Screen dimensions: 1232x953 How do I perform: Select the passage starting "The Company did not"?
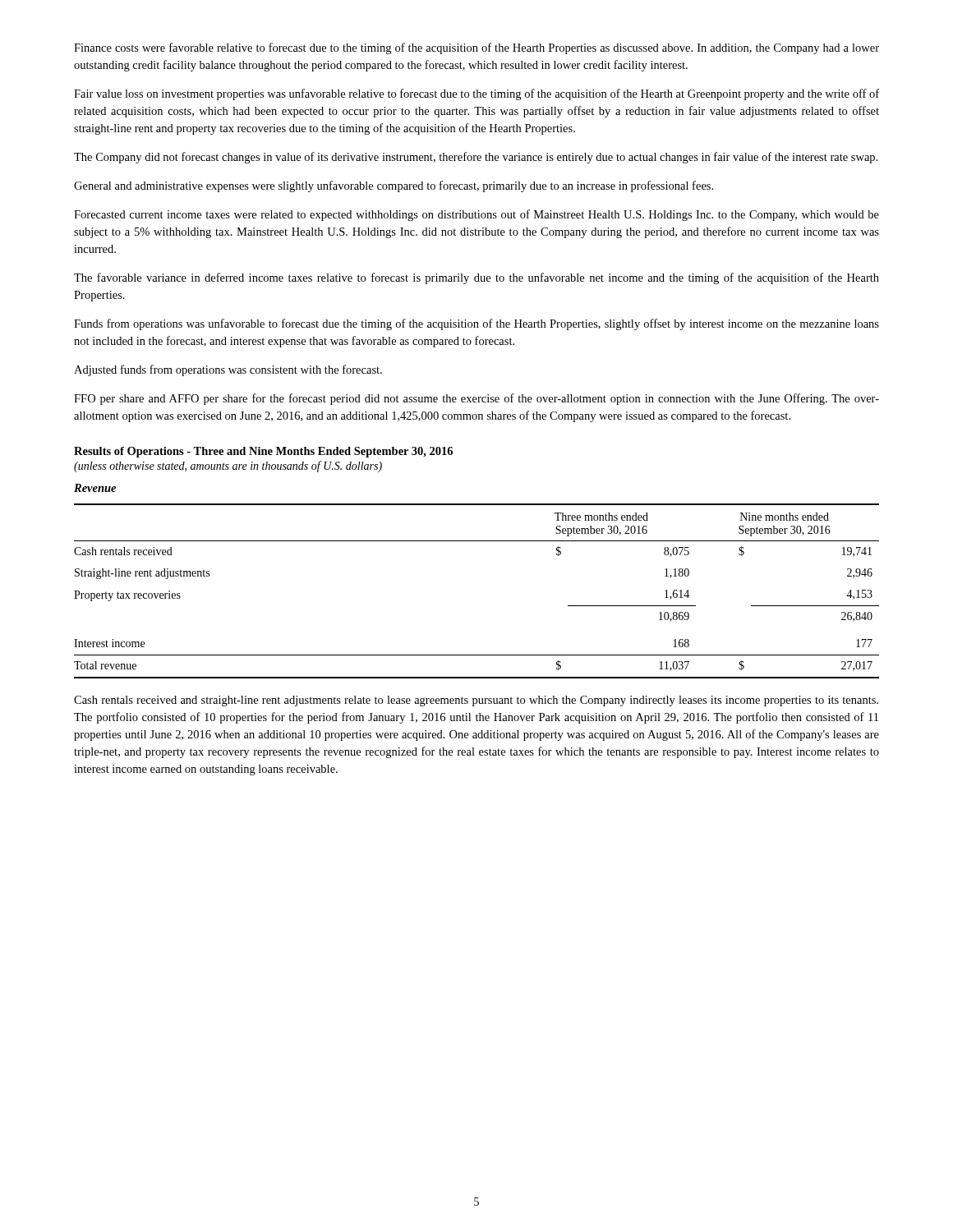[x=476, y=157]
